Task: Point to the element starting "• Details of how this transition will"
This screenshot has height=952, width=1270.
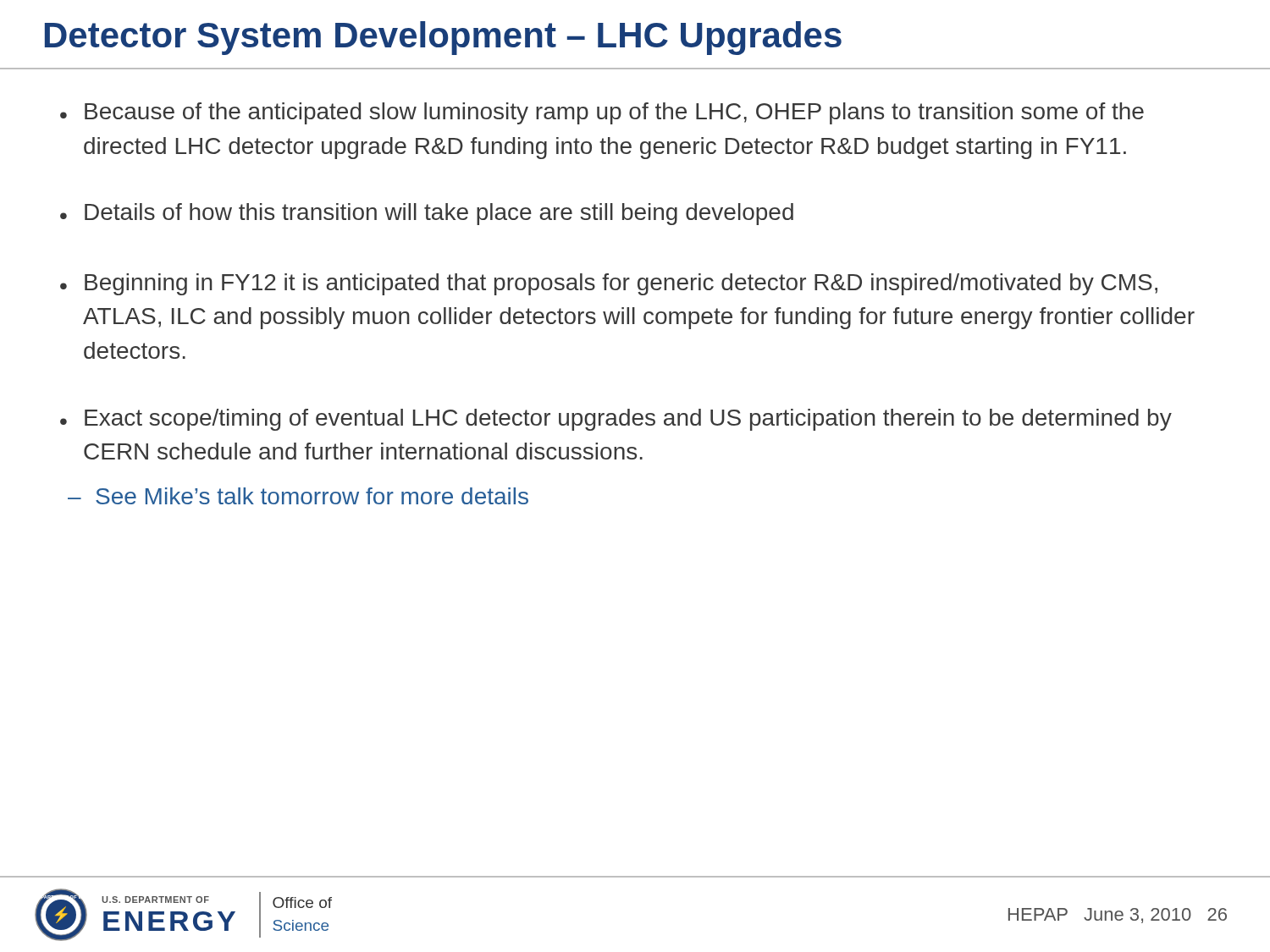Action: click(x=635, y=214)
